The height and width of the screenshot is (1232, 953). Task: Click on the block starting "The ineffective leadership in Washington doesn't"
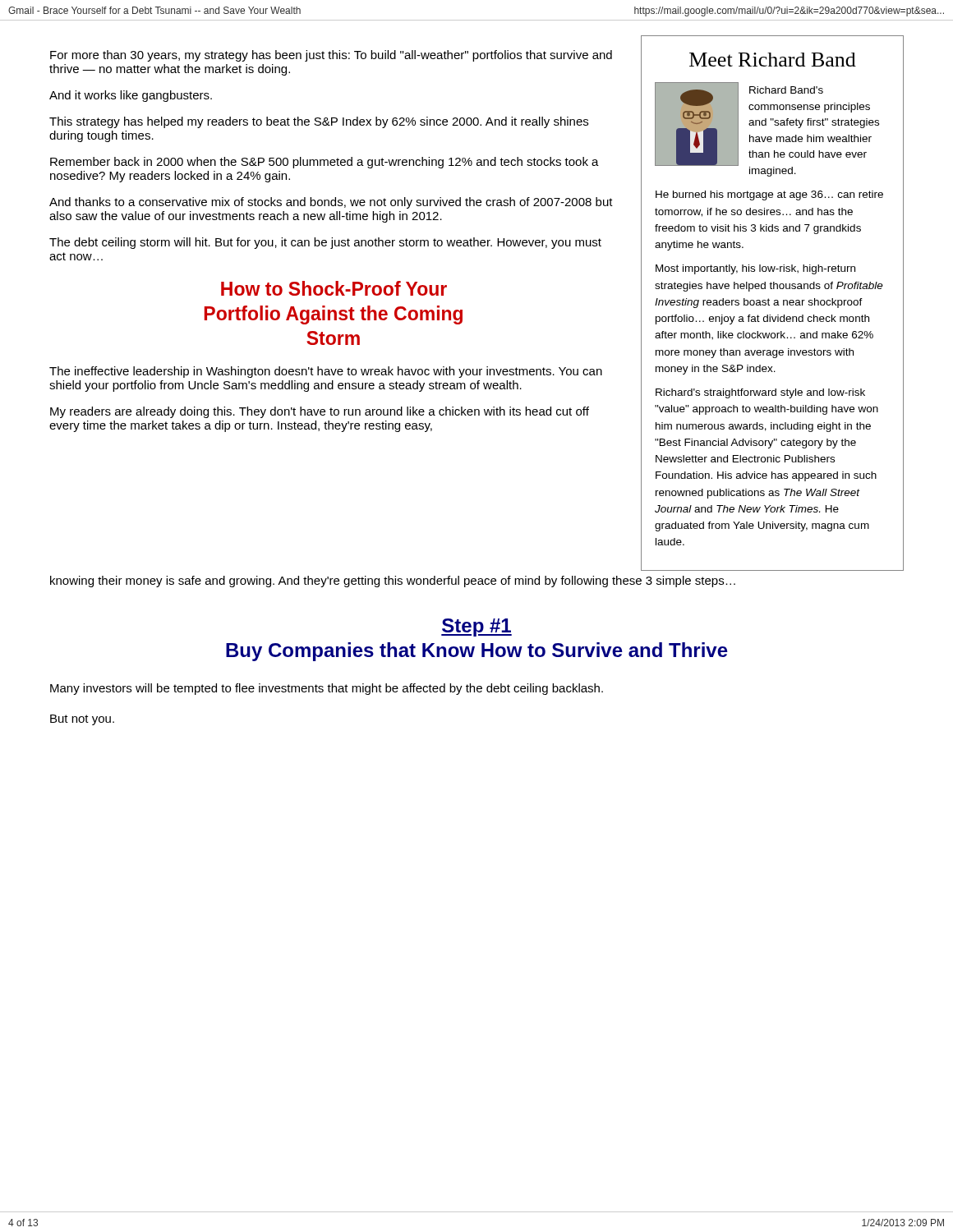334,398
